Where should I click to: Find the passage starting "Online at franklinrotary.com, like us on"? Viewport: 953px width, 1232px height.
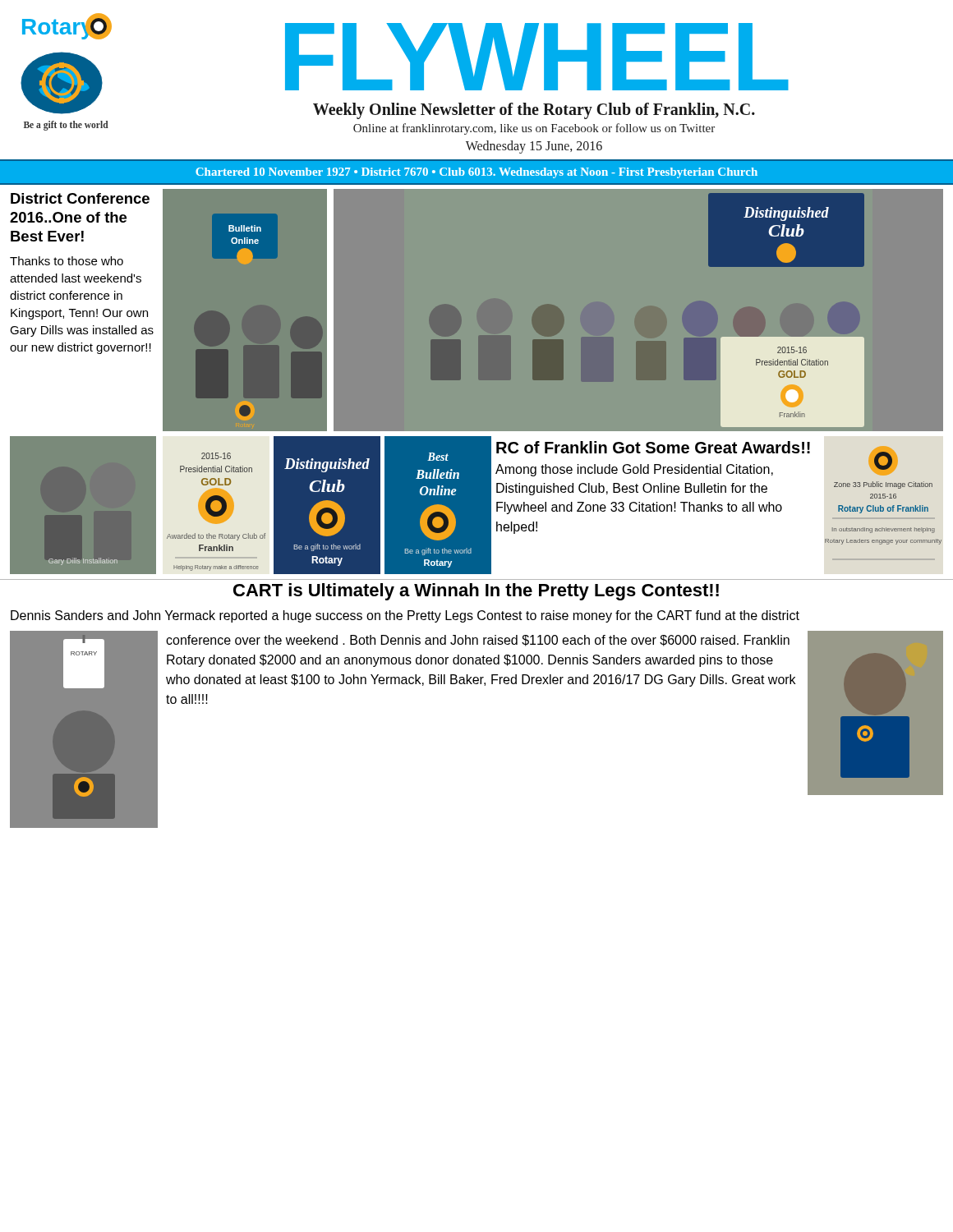click(x=534, y=128)
